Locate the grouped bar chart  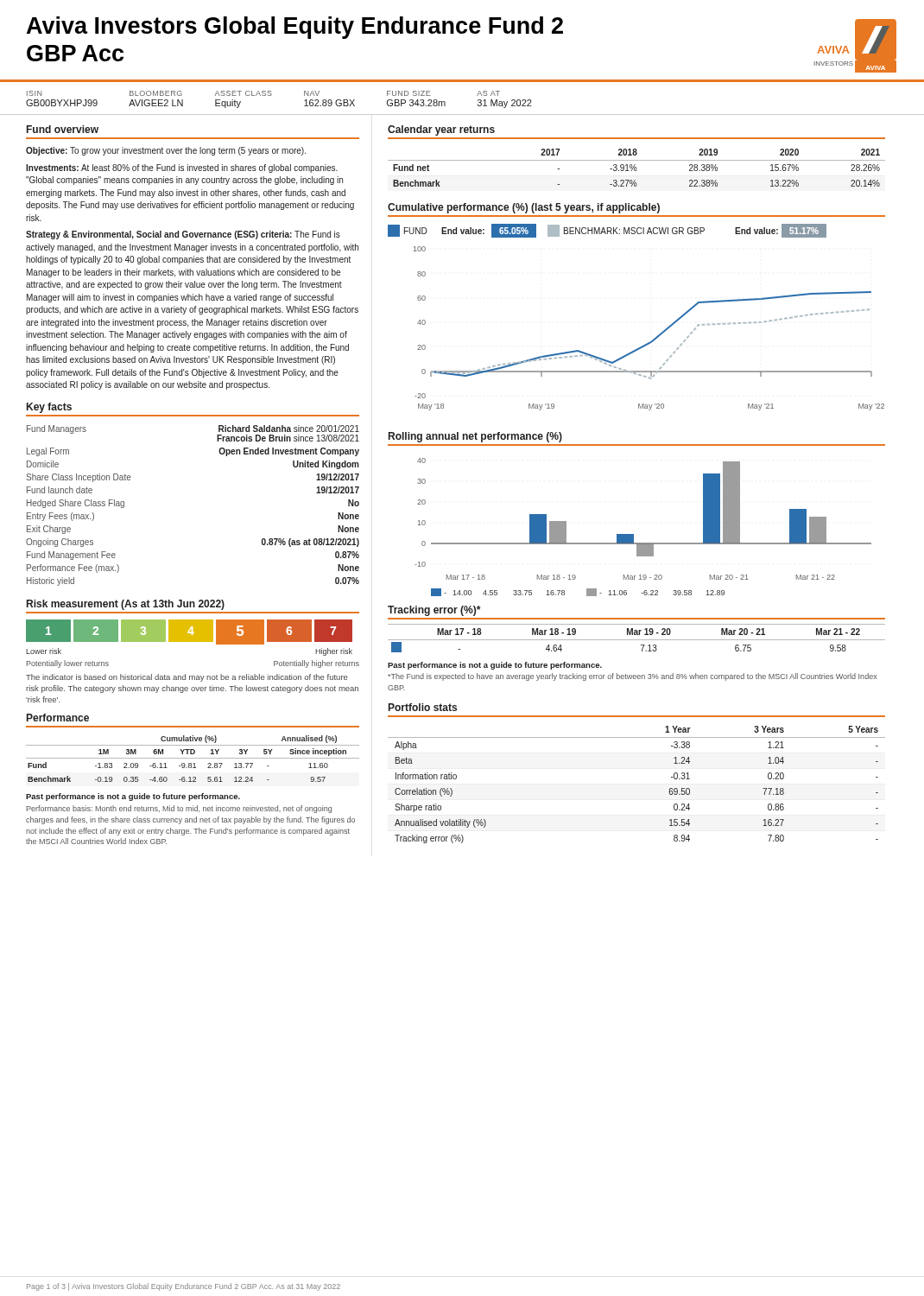(638, 526)
